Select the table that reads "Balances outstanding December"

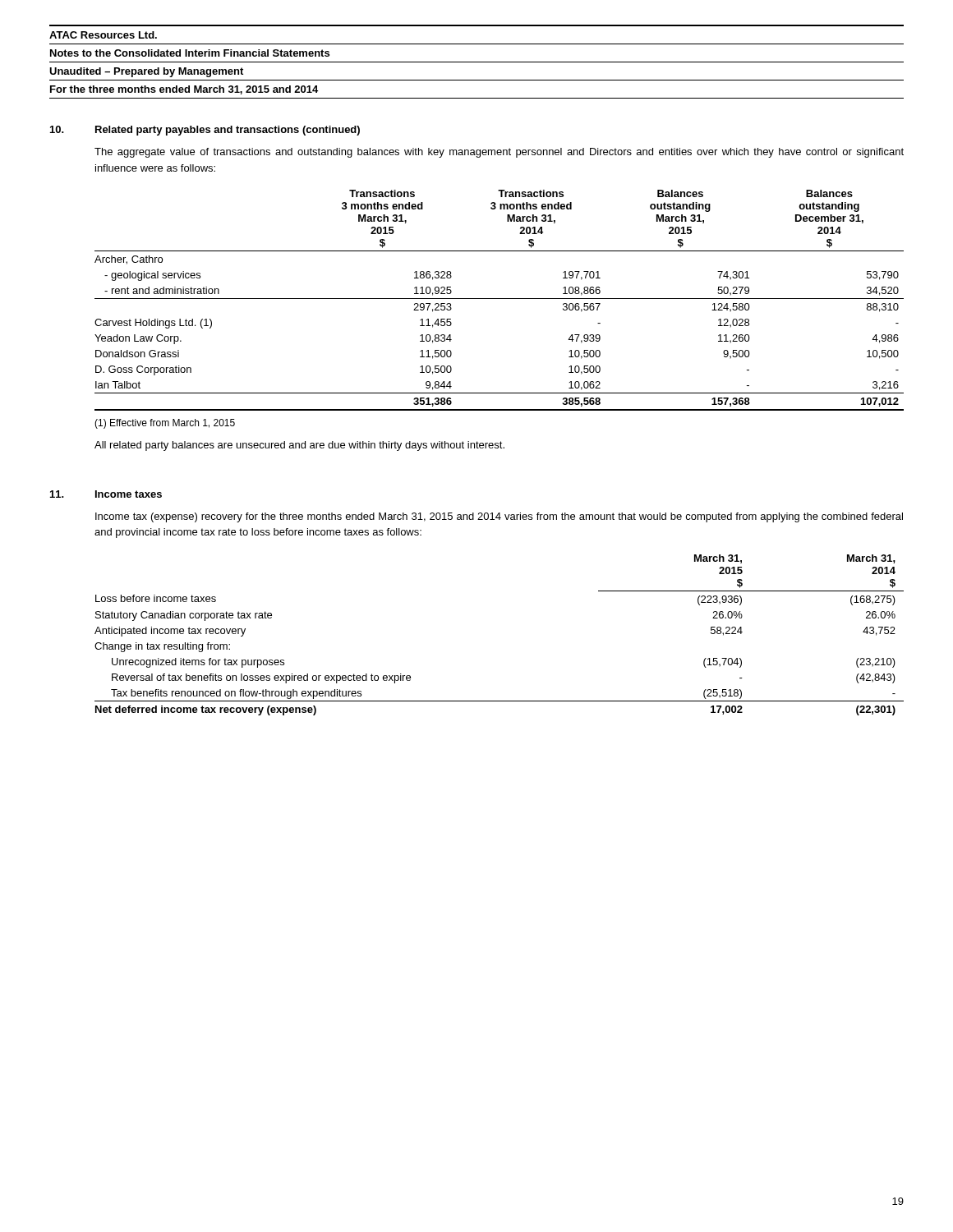[499, 298]
